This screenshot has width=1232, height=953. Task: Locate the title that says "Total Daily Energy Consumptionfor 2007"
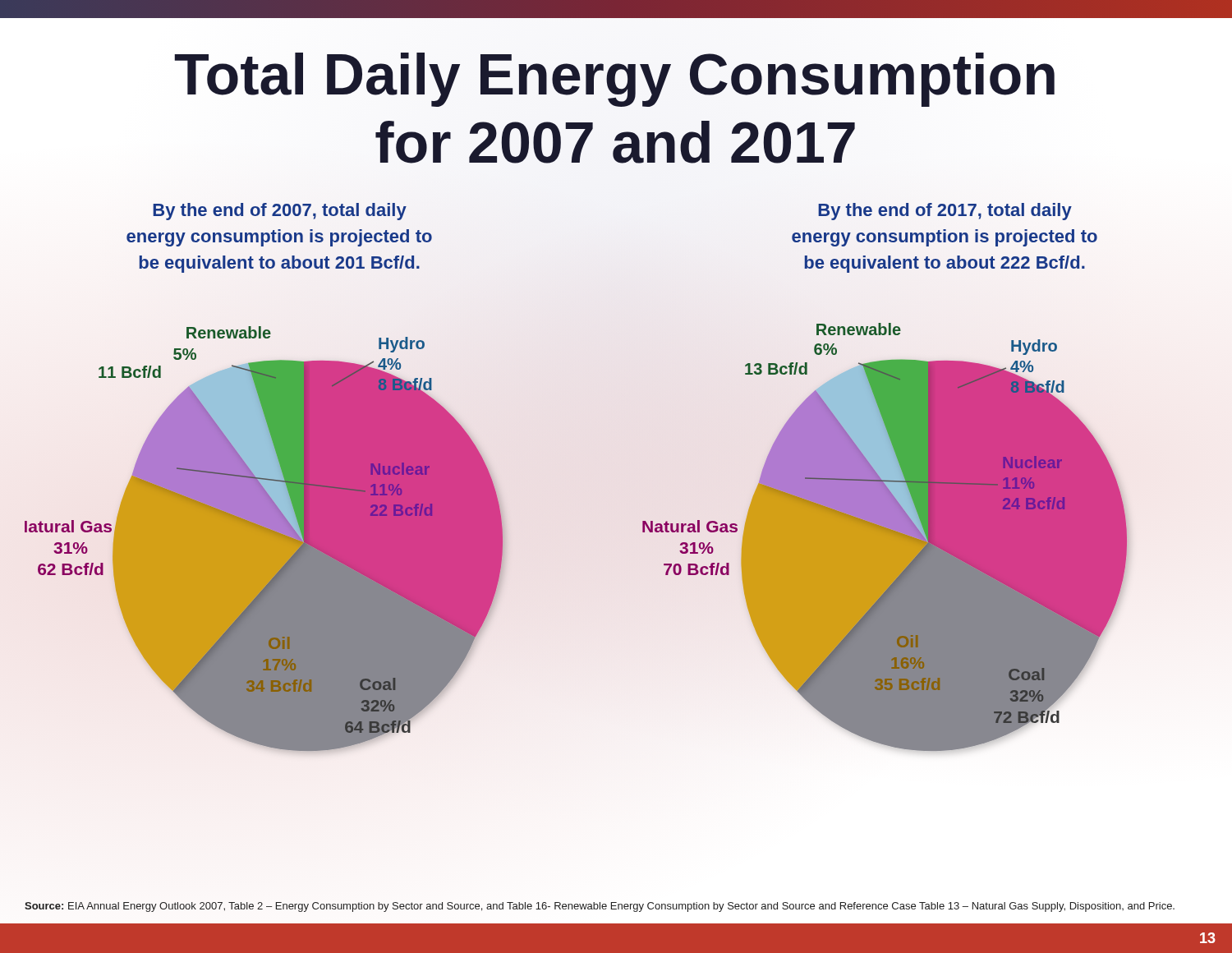click(x=616, y=109)
